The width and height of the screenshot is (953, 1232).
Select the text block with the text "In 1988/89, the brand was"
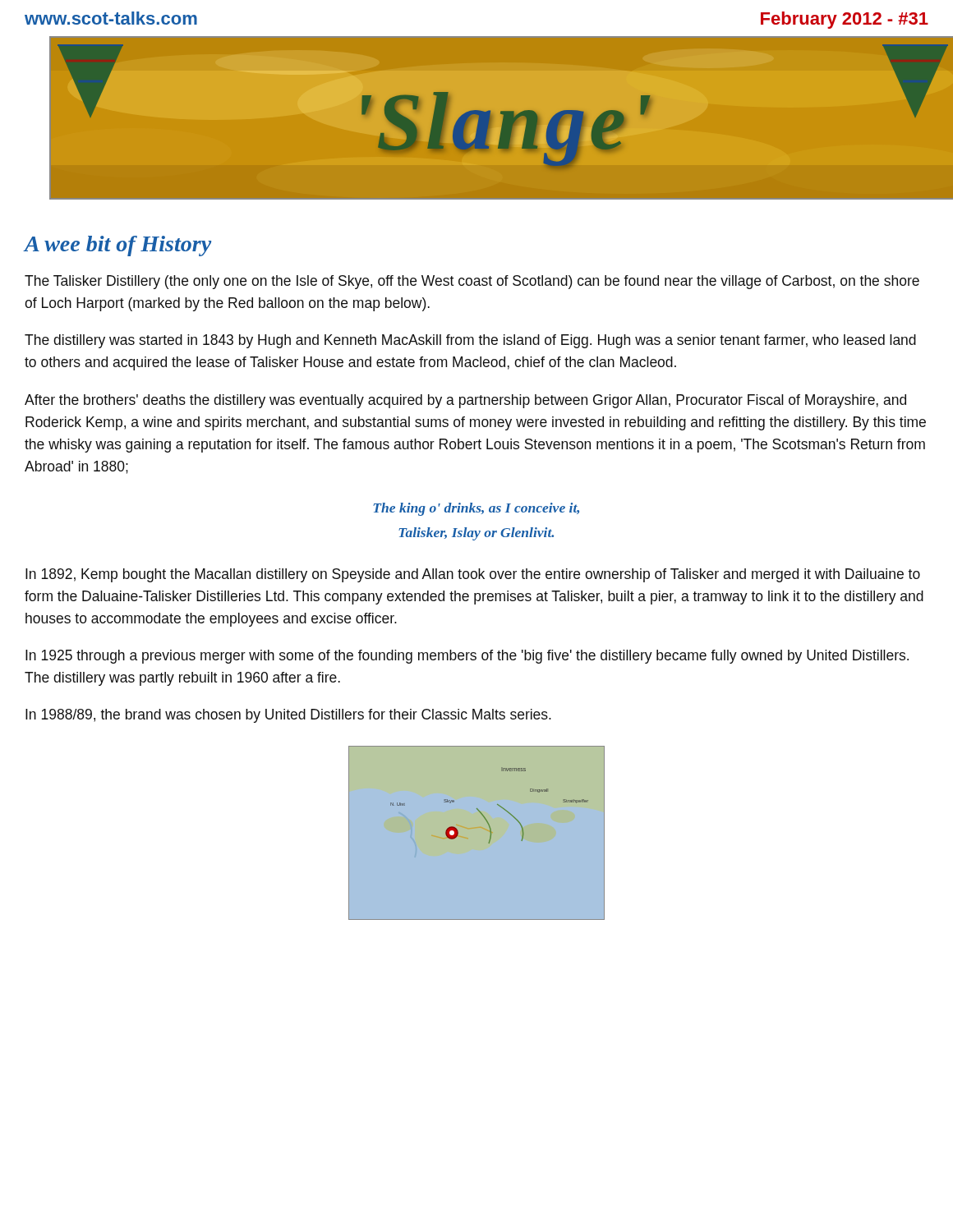pos(288,715)
